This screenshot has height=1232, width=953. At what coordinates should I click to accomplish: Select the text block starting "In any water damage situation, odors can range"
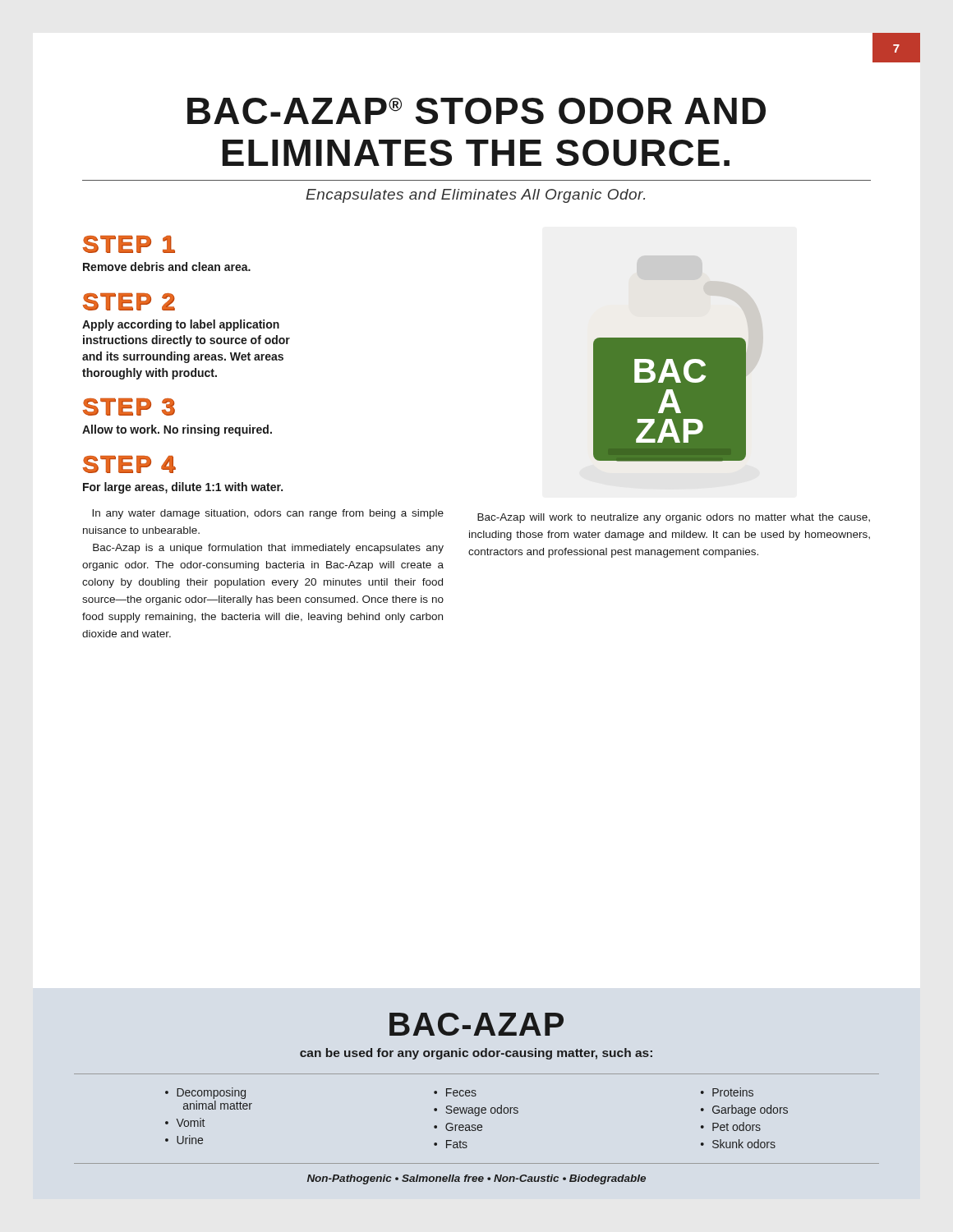(263, 573)
